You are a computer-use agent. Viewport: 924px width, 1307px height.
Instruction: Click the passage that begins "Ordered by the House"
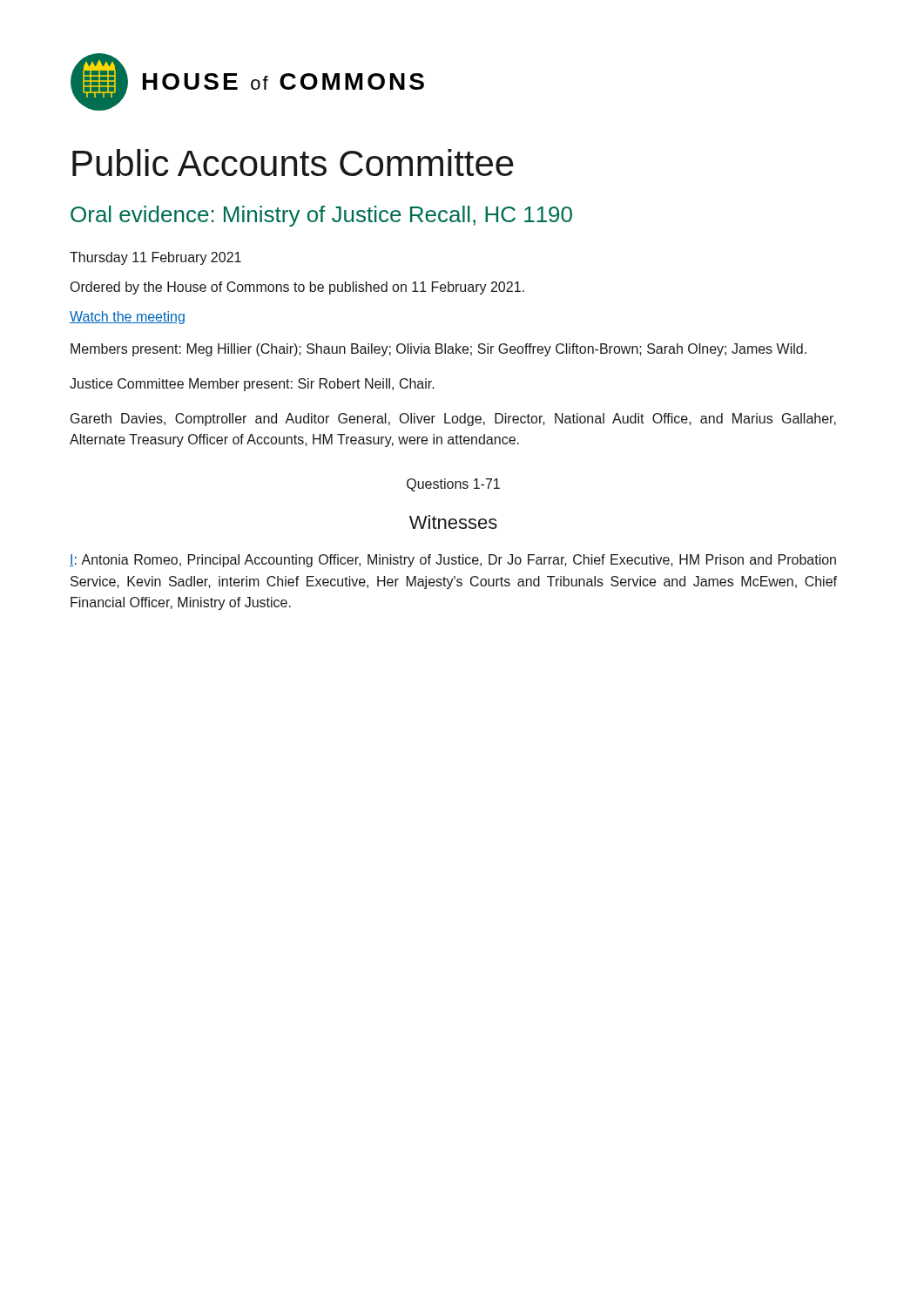tap(297, 287)
